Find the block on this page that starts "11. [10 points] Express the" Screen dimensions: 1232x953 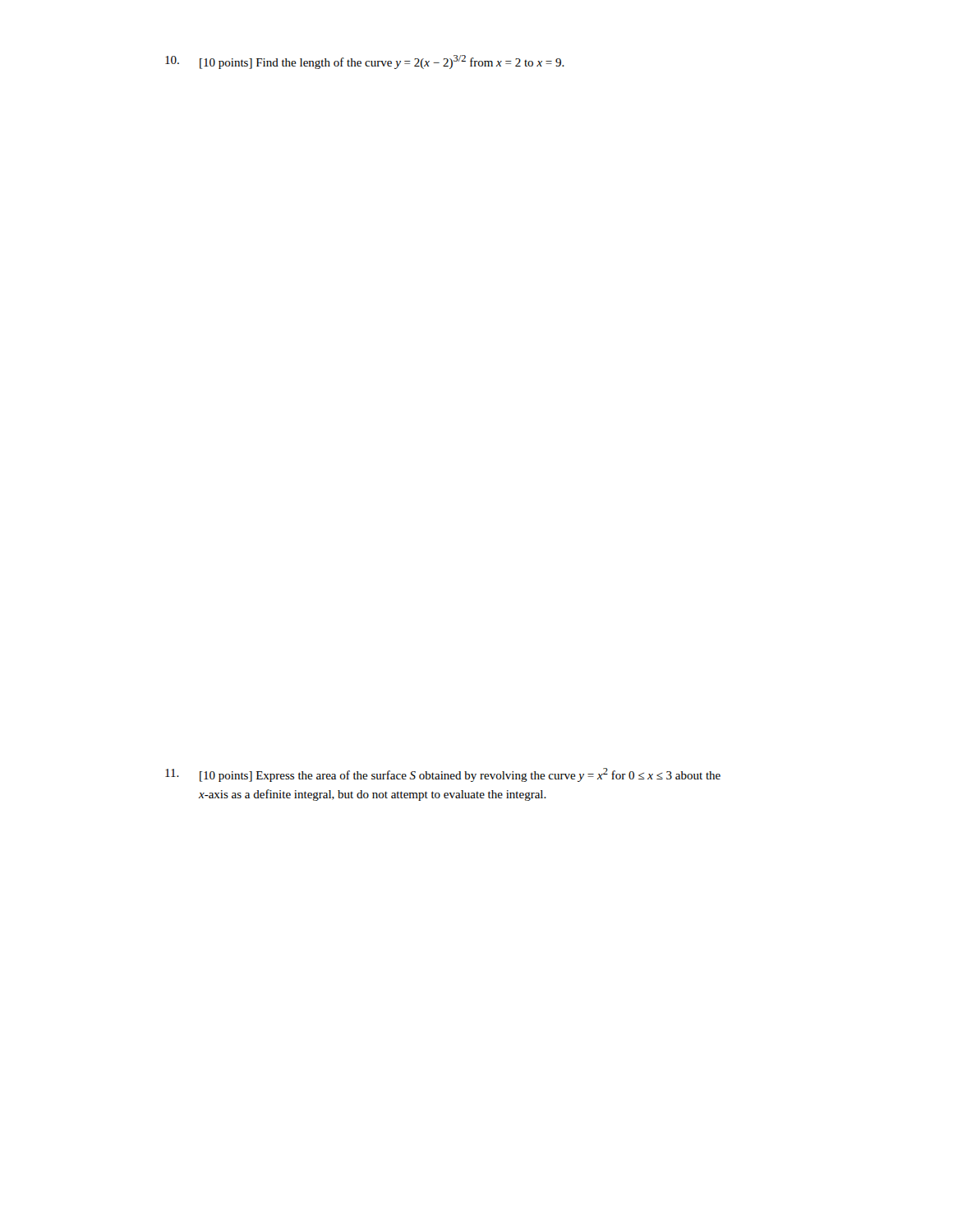(444, 784)
